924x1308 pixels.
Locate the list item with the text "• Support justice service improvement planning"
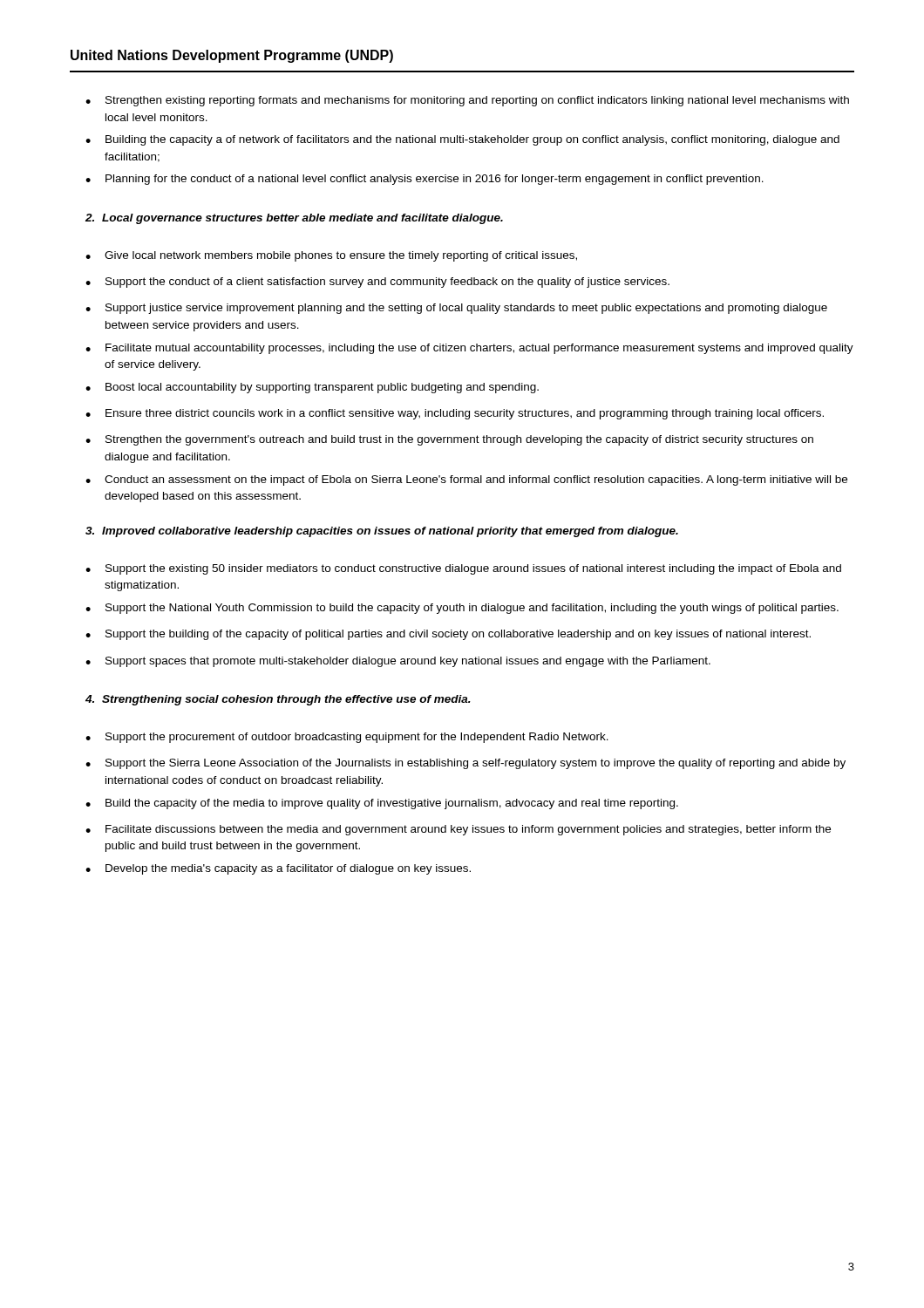470,316
